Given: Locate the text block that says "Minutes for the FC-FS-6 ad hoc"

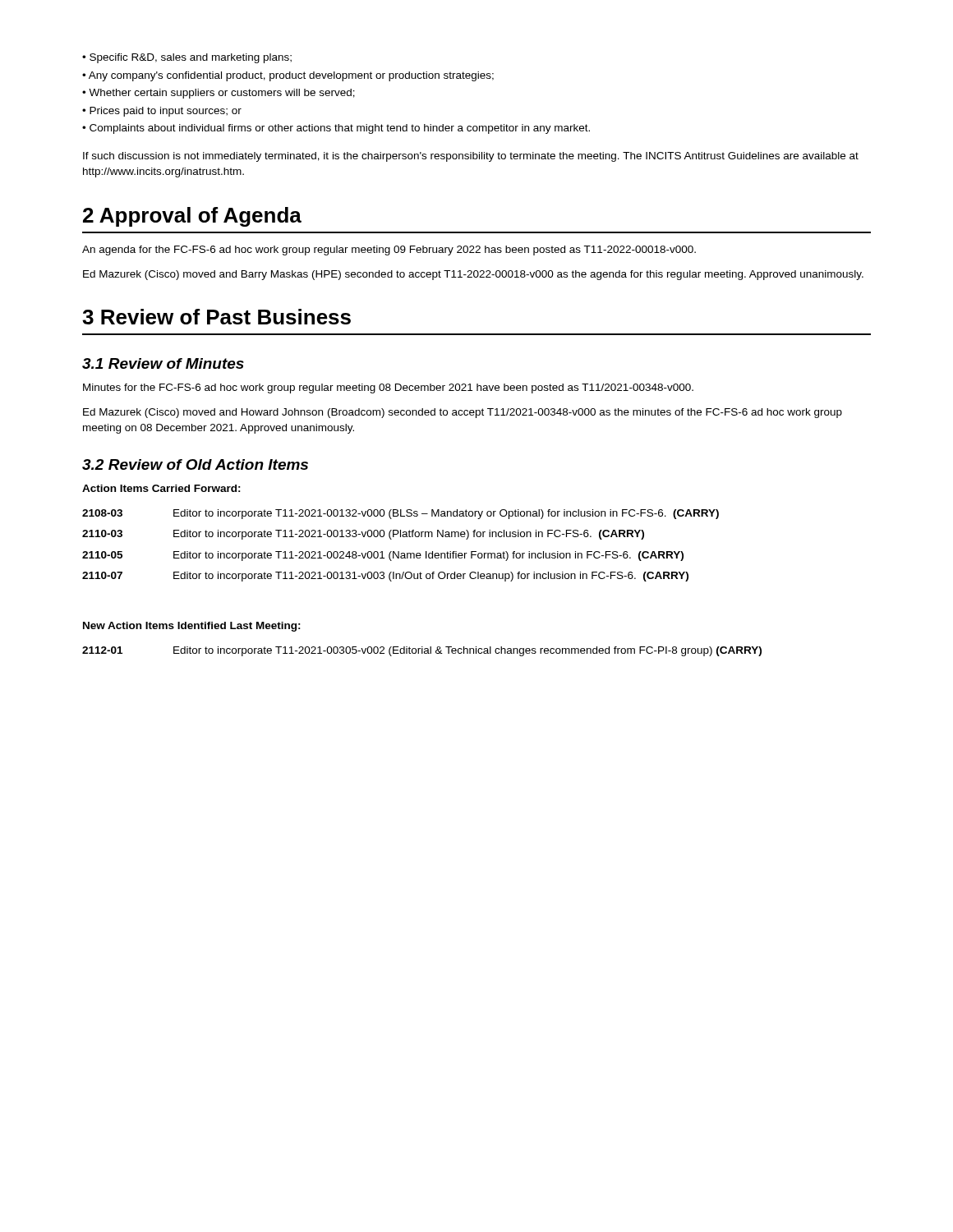Looking at the screenshot, I should coord(388,387).
